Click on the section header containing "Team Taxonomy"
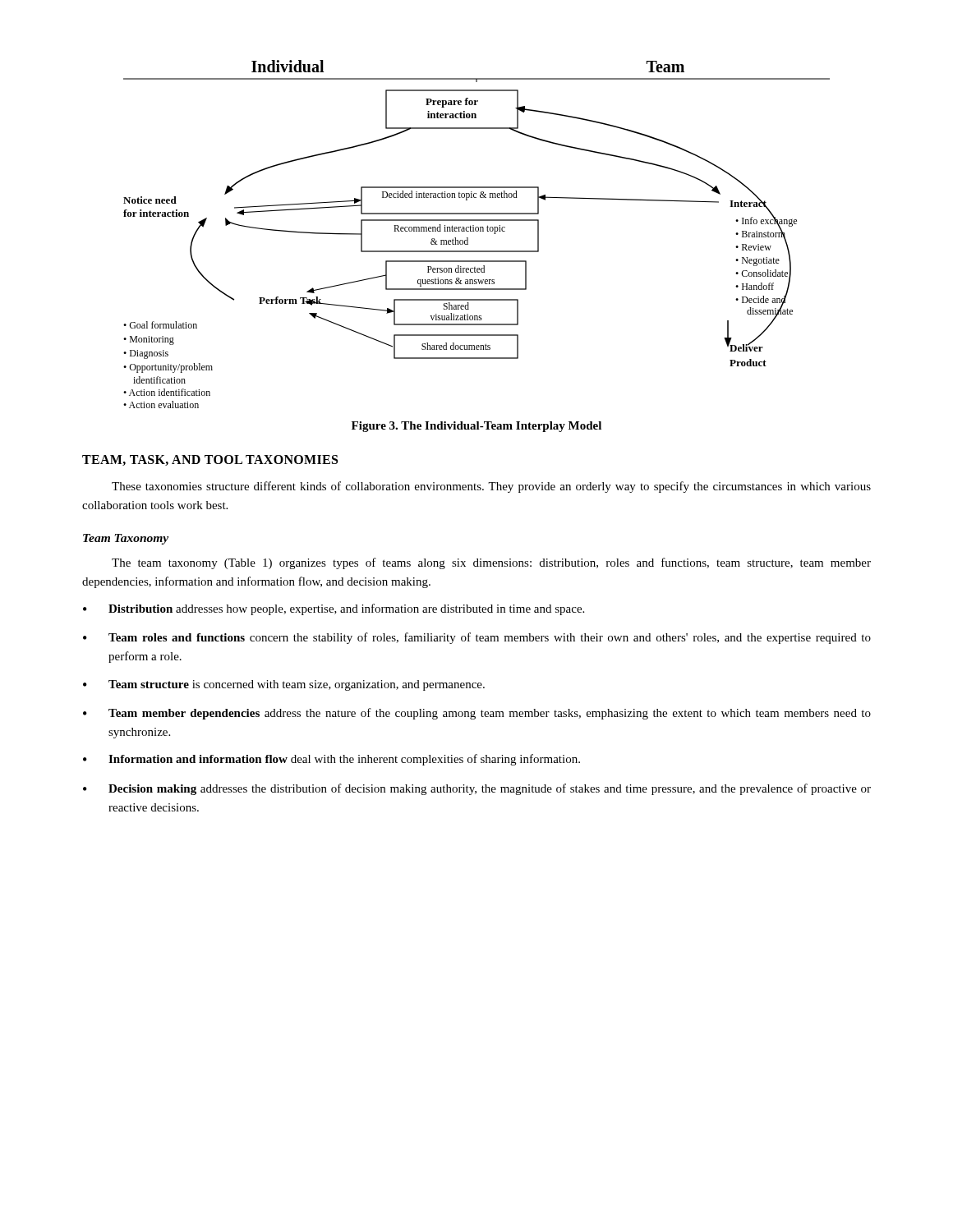 125,537
